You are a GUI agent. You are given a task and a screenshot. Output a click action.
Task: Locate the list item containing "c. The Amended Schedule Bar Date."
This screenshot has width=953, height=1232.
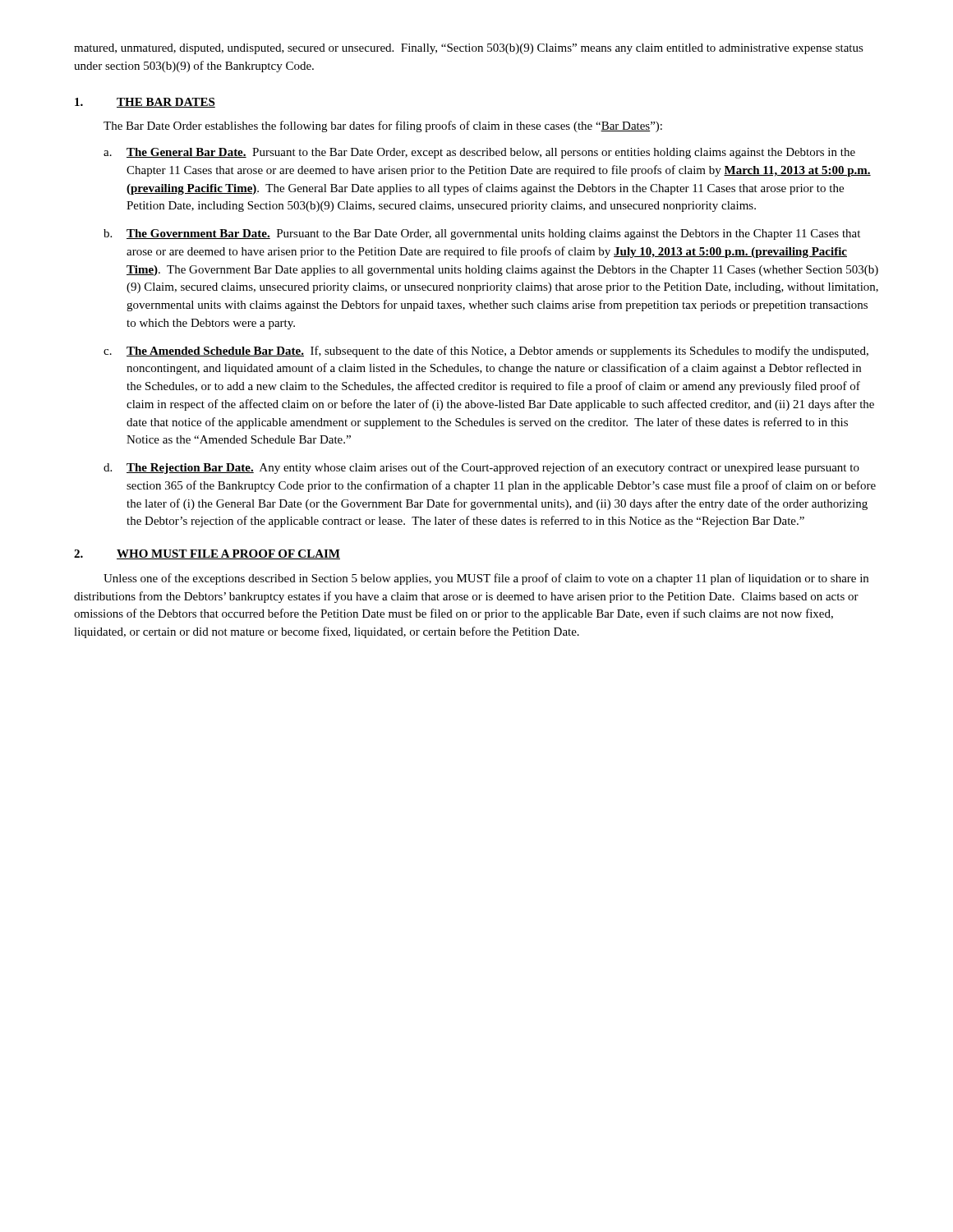491,396
